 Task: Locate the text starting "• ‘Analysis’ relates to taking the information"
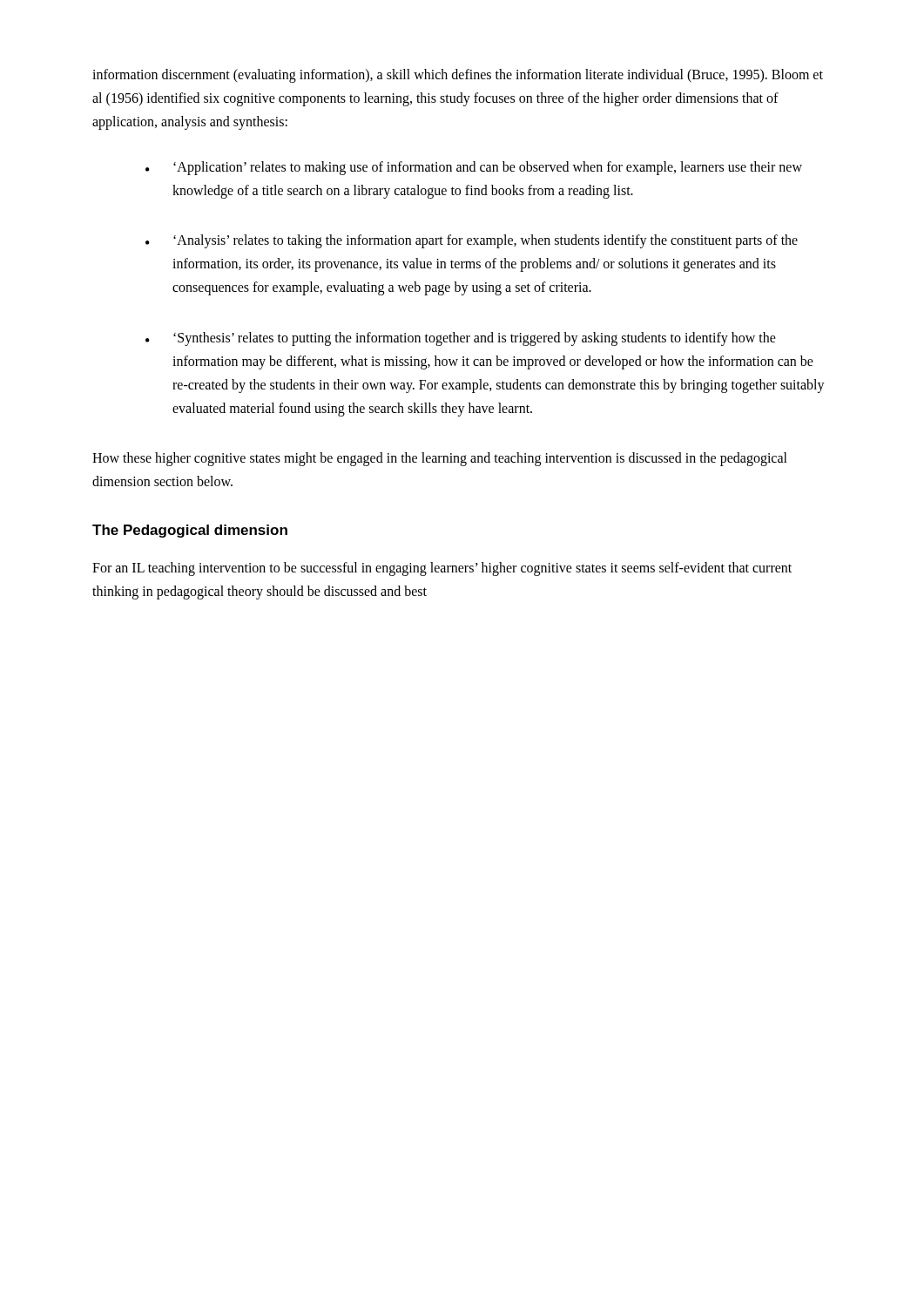click(x=488, y=264)
